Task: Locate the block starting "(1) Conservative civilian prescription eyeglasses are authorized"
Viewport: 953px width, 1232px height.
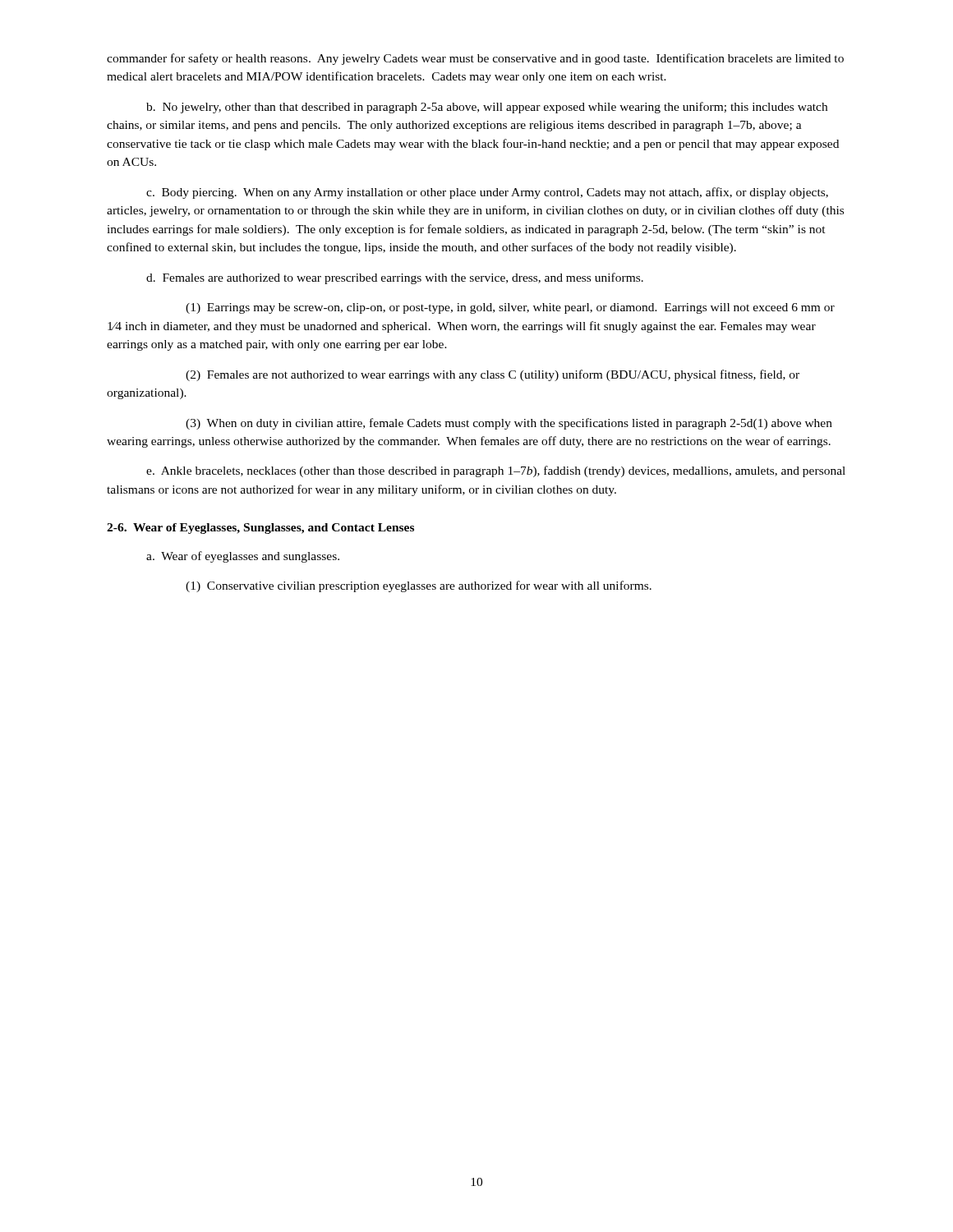Action: [419, 585]
